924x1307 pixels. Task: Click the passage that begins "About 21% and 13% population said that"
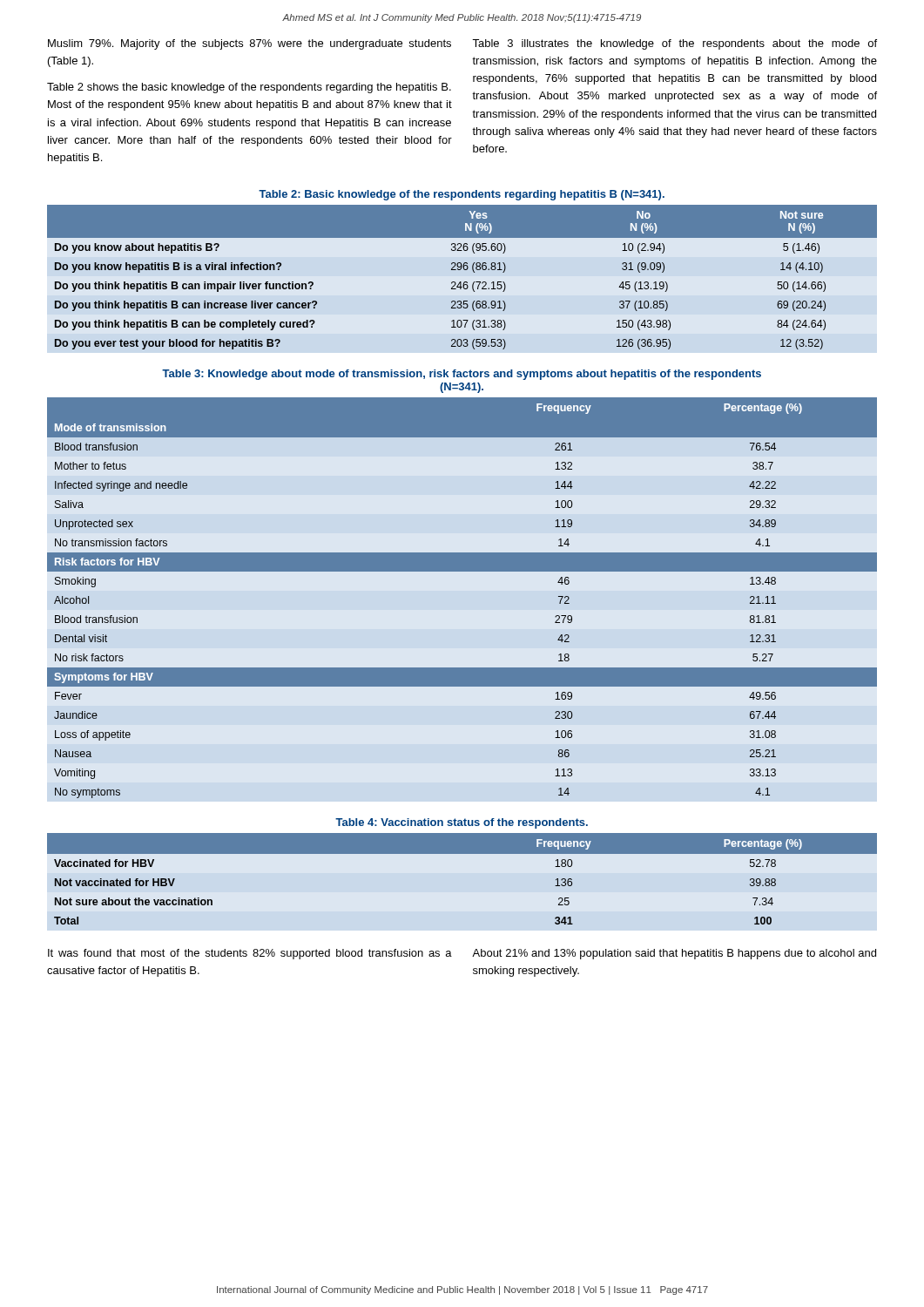pyautogui.click(x=675, y=962)
